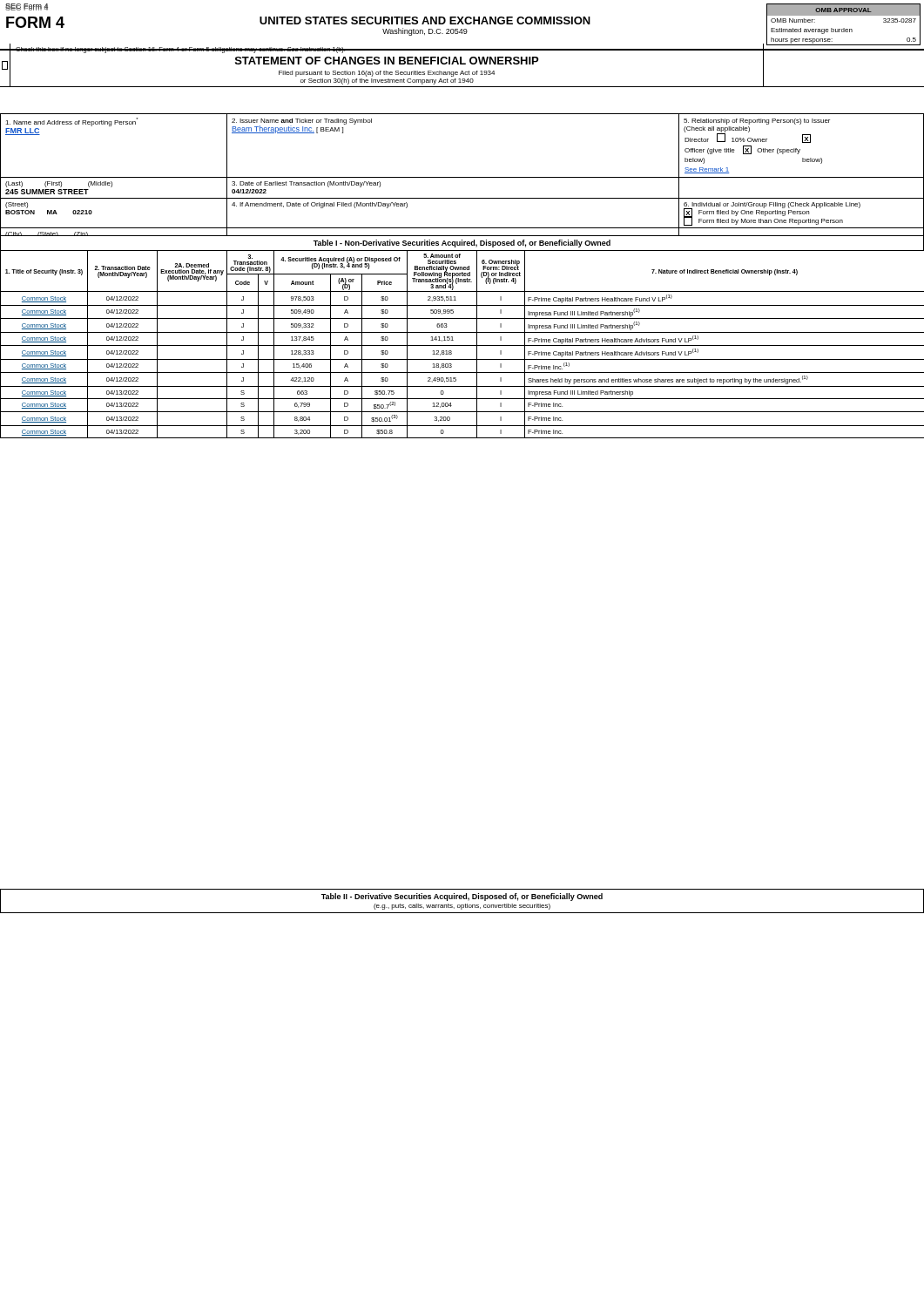The height and width of the screenshot is (1307, 924).
Task: Find the text block with the text "Issuer Name and Ticker or"
Action: [x=302, y=125]
